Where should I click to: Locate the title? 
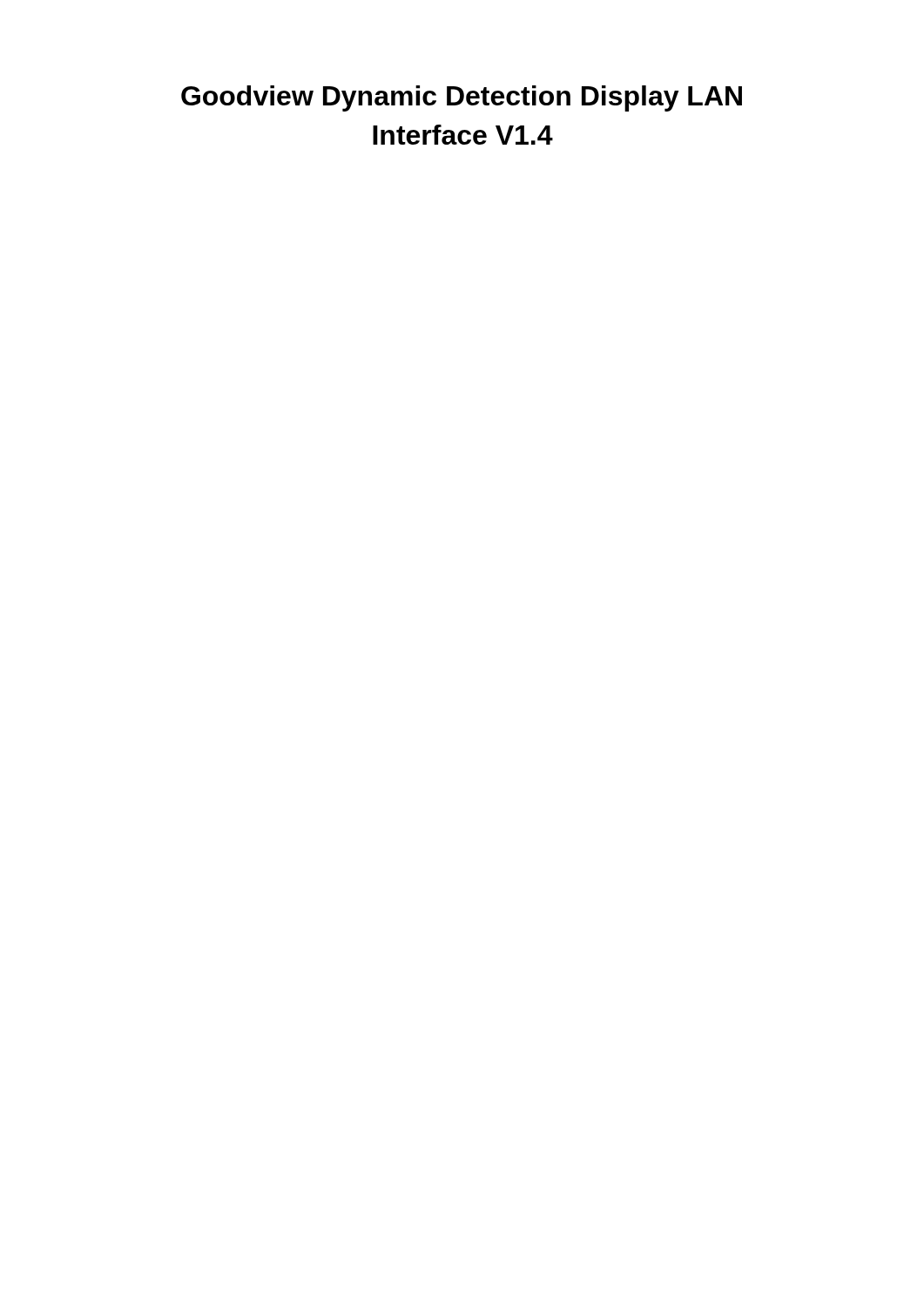[462, 115]
